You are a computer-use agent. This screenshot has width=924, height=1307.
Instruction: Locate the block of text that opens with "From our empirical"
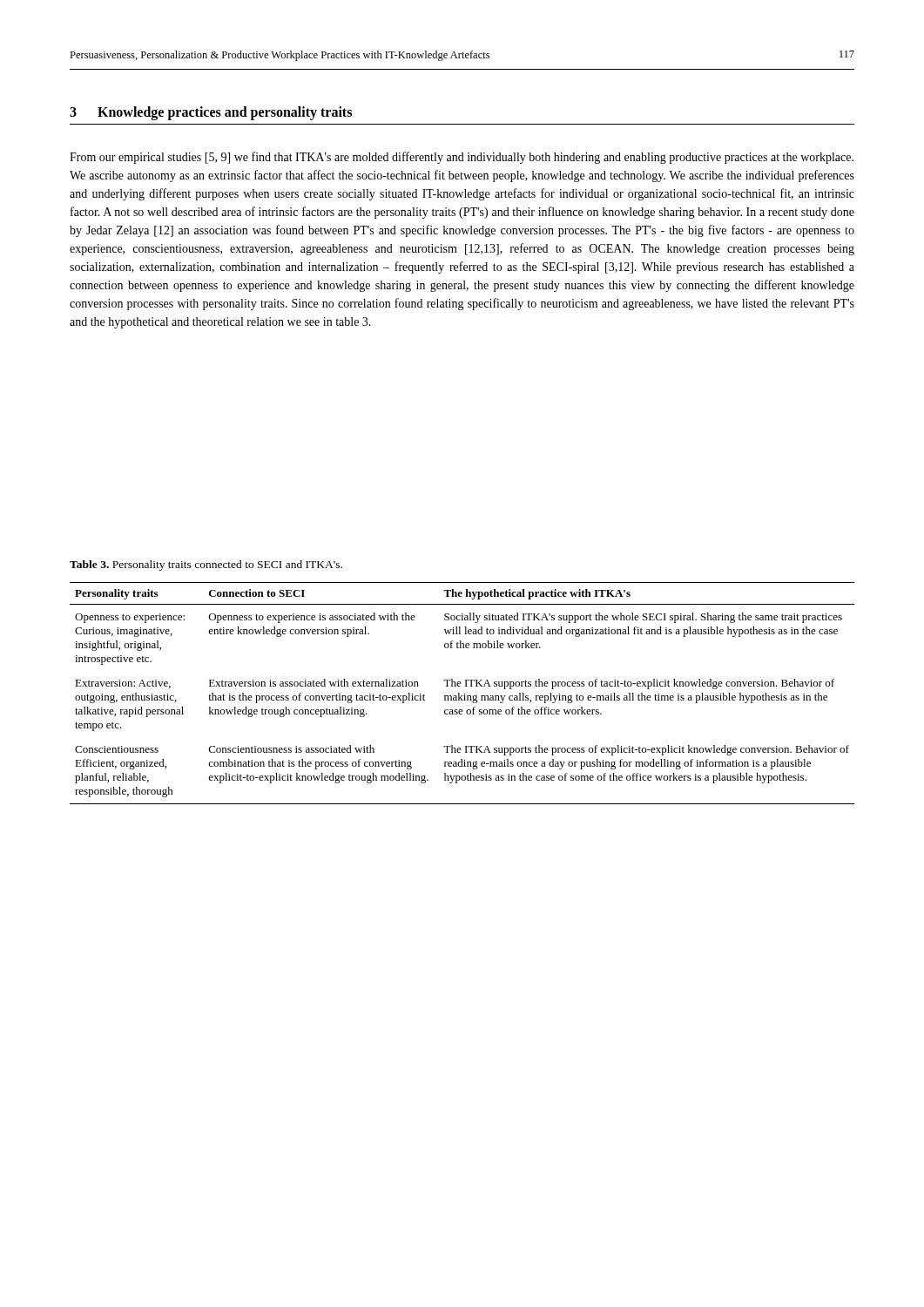(x=462, y=240)
